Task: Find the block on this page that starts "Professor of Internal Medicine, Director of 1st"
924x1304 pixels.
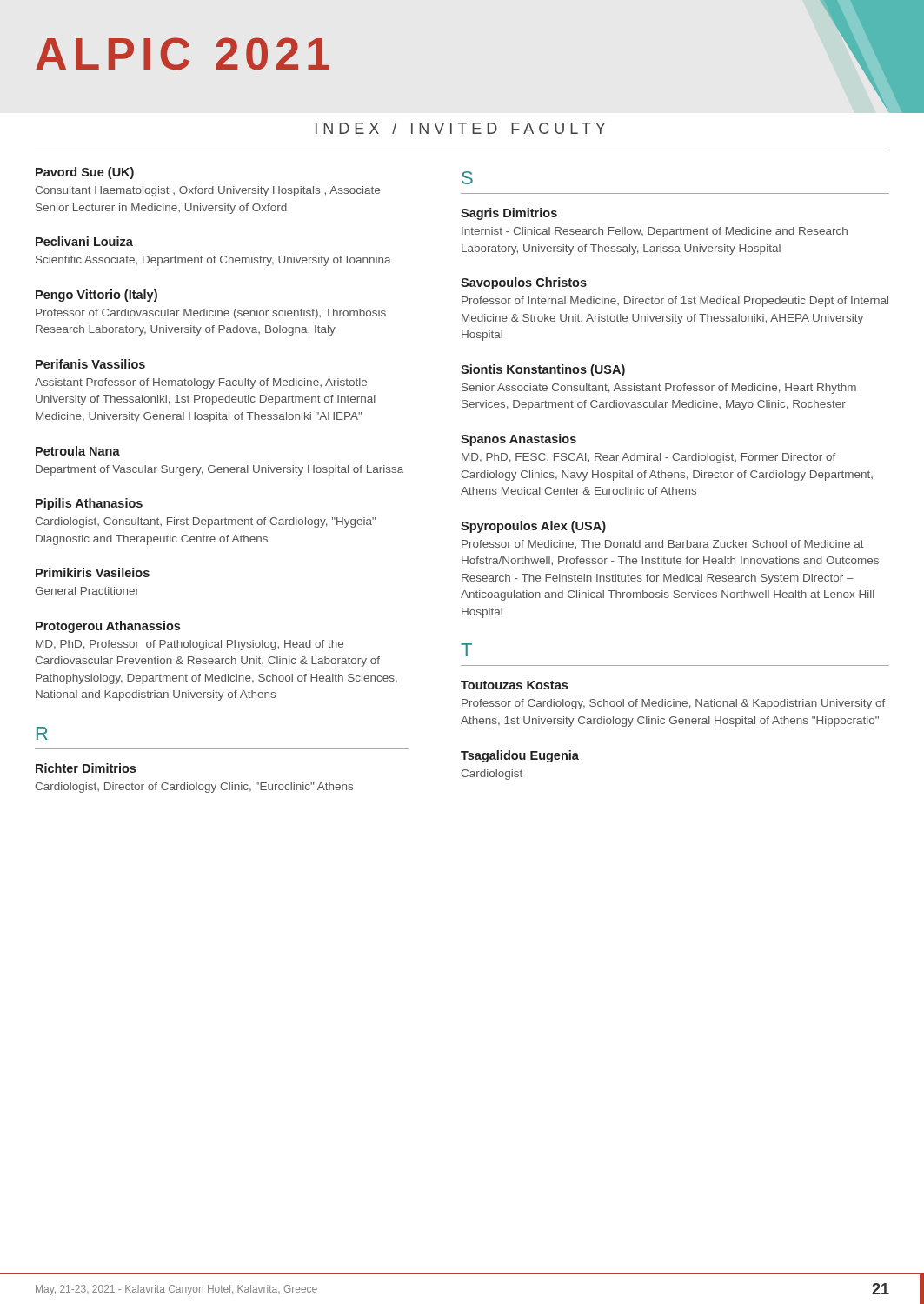Action: pos(675,317)
